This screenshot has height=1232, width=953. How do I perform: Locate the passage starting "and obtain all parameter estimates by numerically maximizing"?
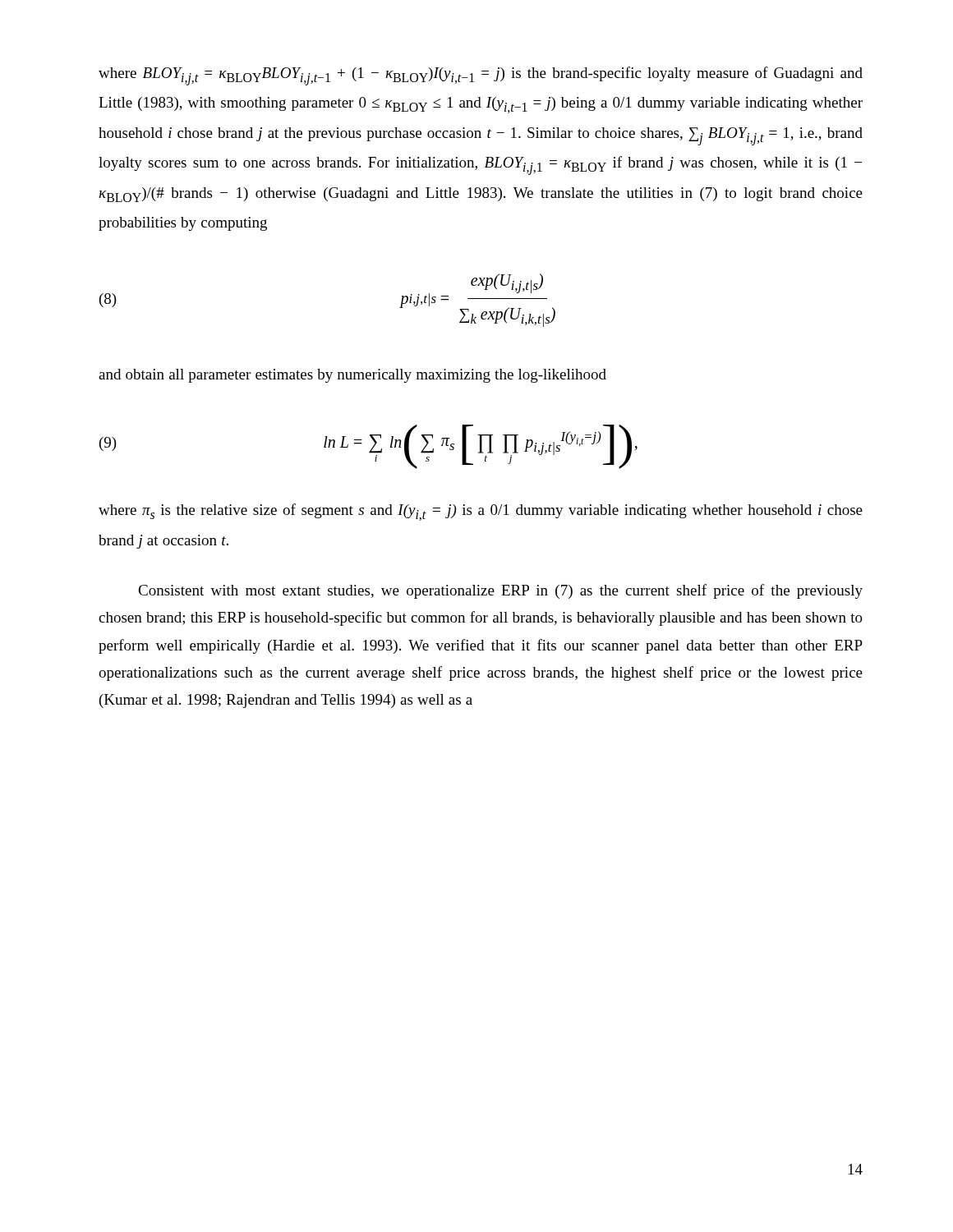[x=352, y=374]
